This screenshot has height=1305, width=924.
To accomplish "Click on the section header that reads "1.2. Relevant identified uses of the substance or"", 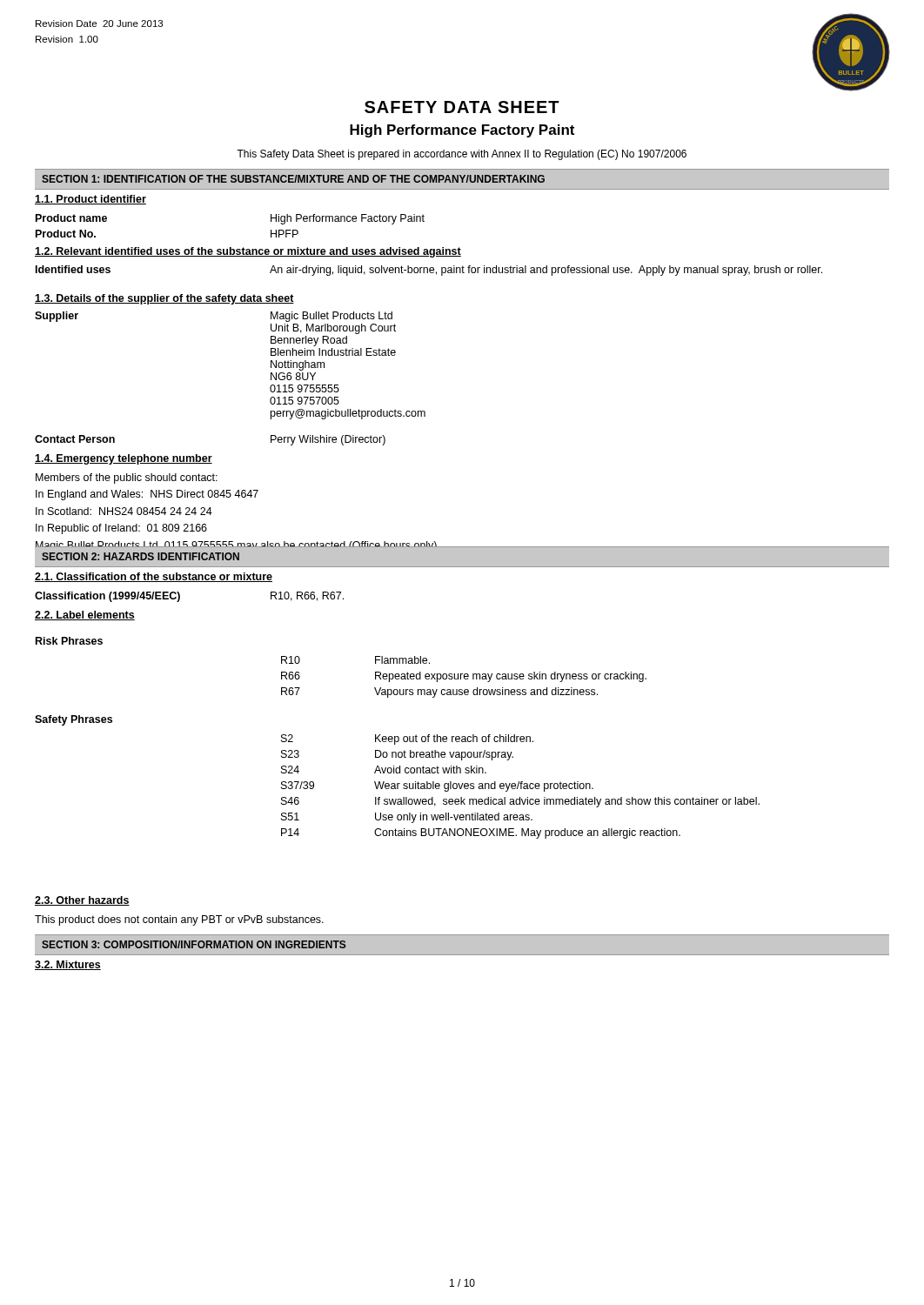I will [248, 251].
